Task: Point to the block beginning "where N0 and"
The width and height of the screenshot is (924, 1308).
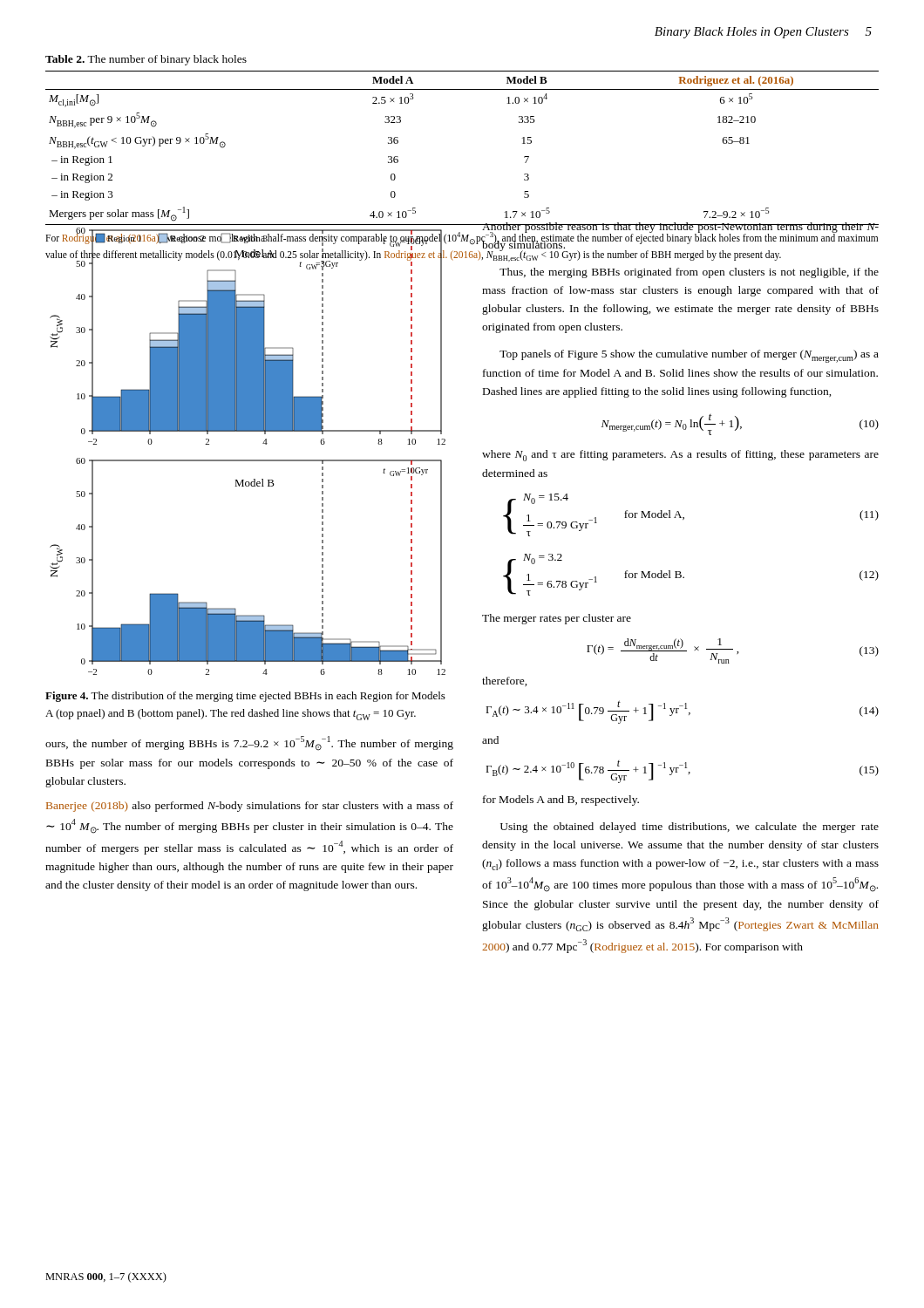Action: pos(680,463)
